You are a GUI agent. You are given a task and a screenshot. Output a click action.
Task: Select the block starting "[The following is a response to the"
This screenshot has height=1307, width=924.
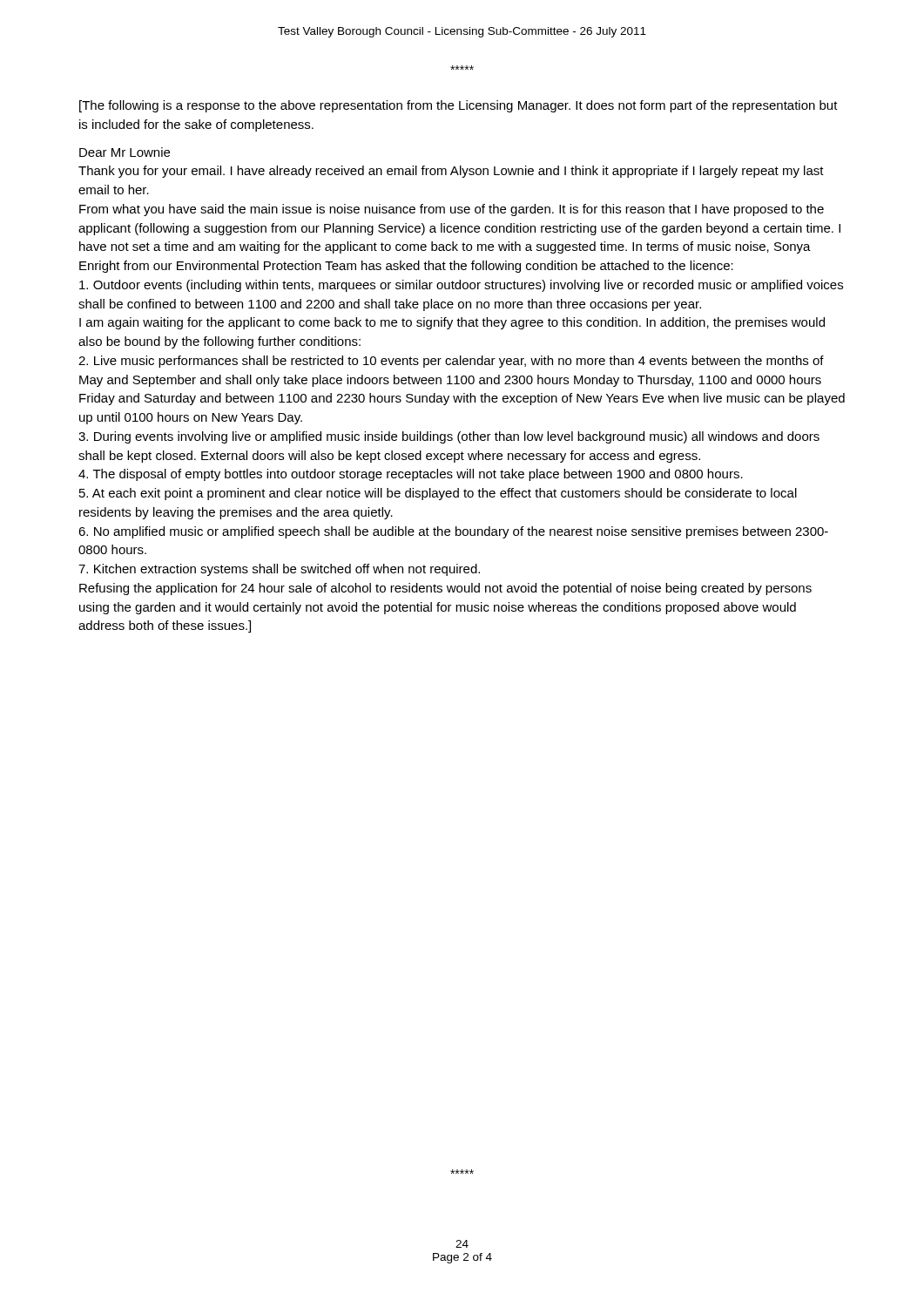pyautogui.click(x=462, y=366)
